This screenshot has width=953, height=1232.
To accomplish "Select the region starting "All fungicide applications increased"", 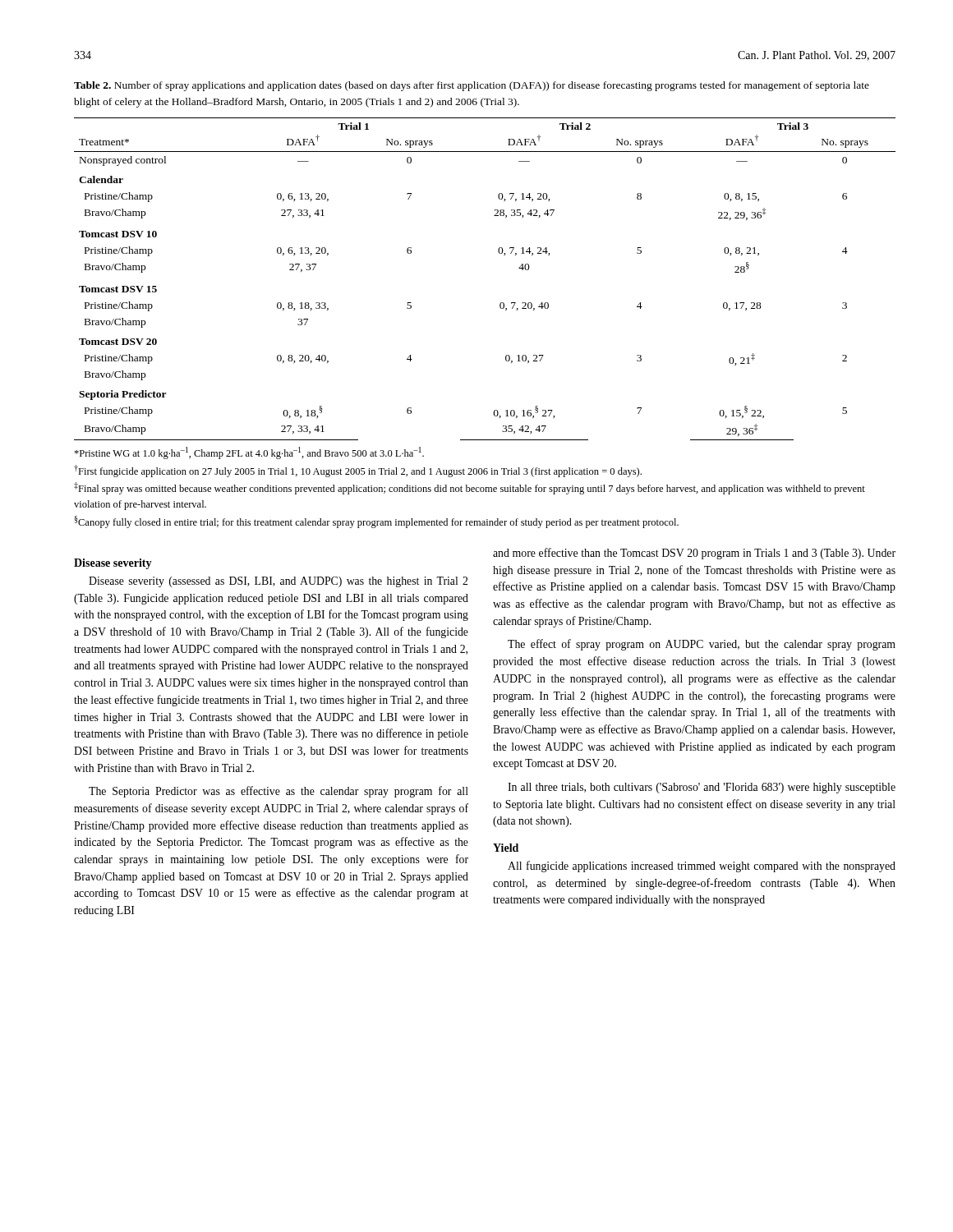I will point(694,883).
